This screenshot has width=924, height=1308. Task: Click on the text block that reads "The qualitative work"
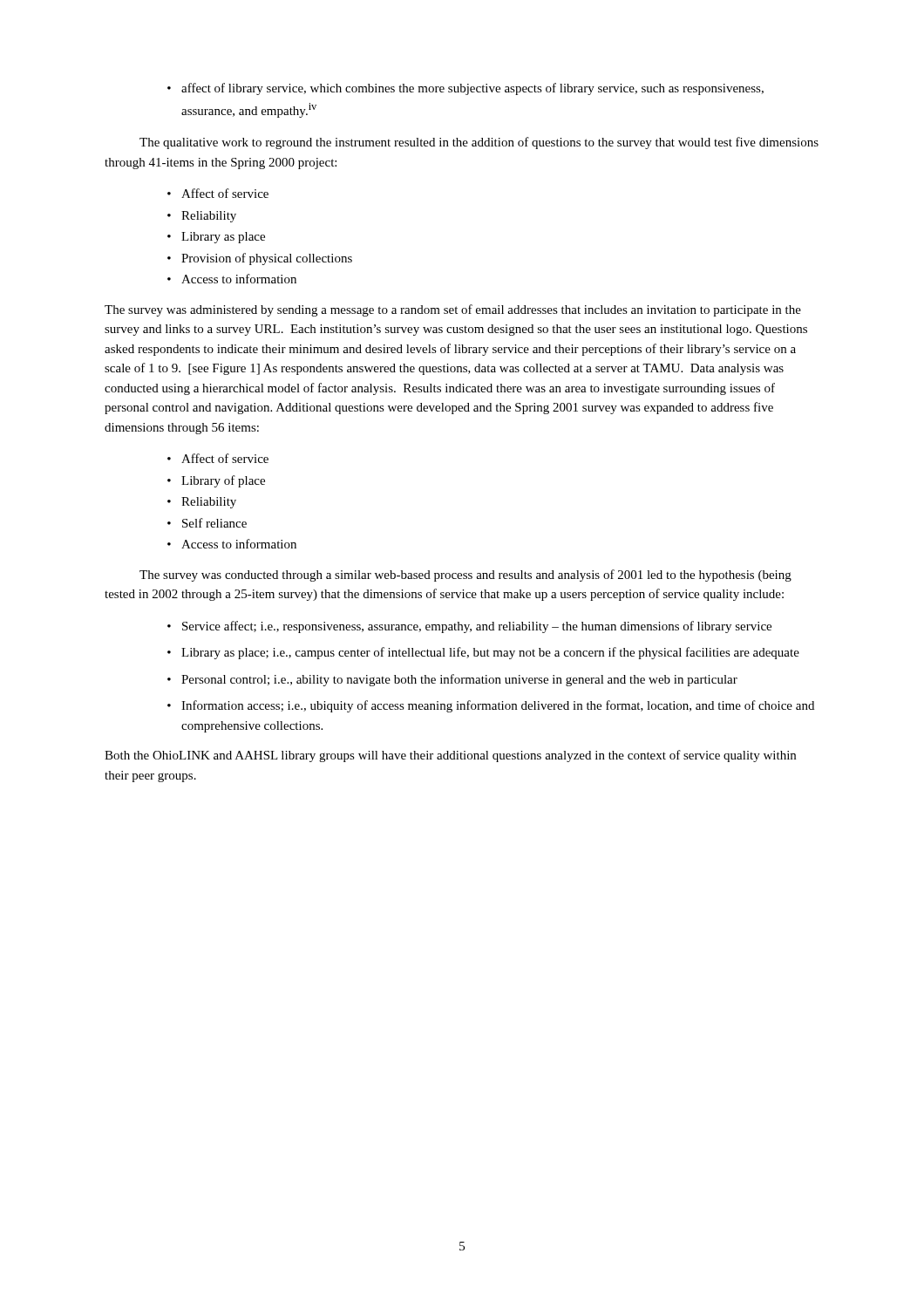tap(462, 152)
